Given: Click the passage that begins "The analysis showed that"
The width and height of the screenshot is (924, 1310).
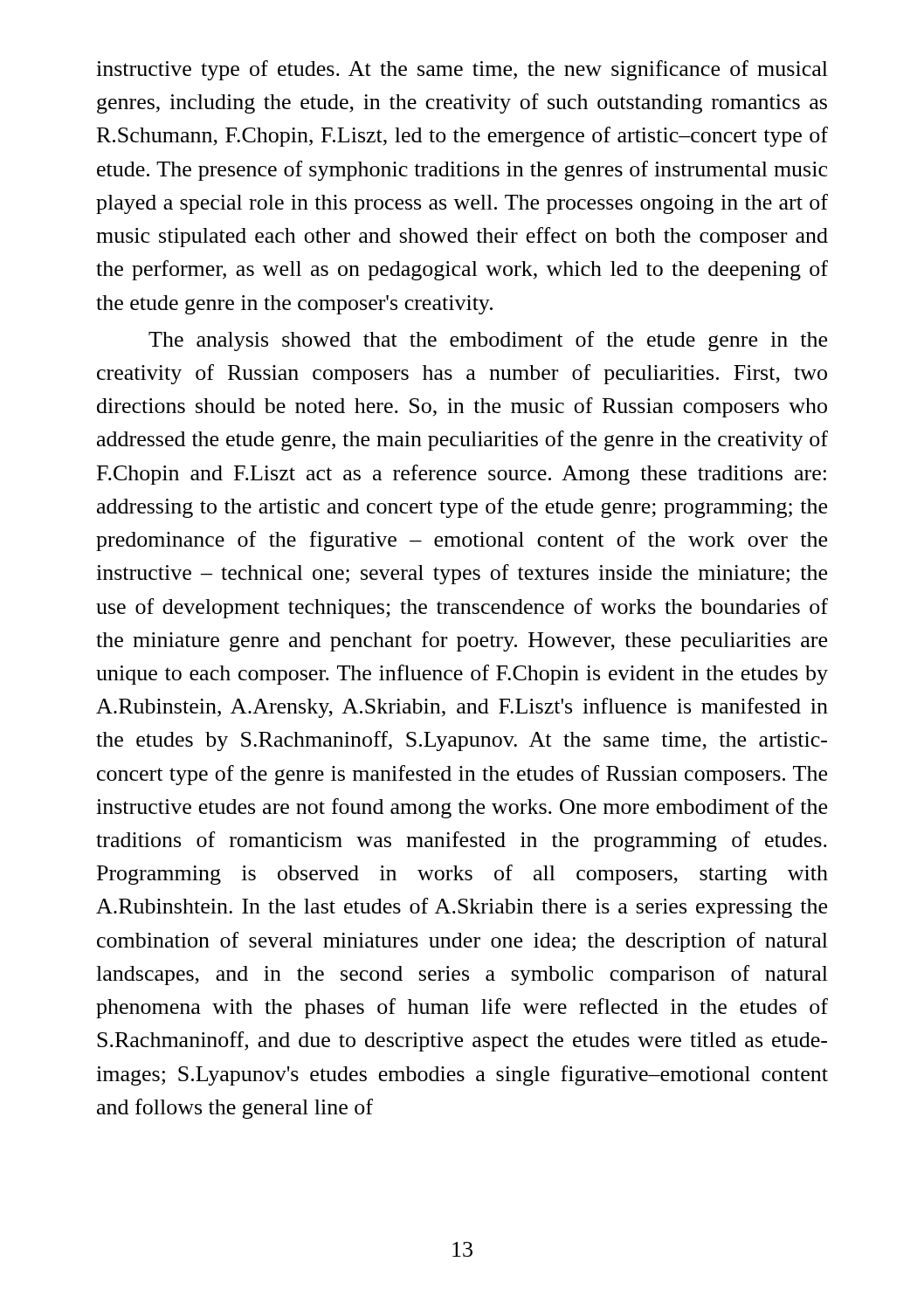Looking at the screenshot, I should pos(462,723).
